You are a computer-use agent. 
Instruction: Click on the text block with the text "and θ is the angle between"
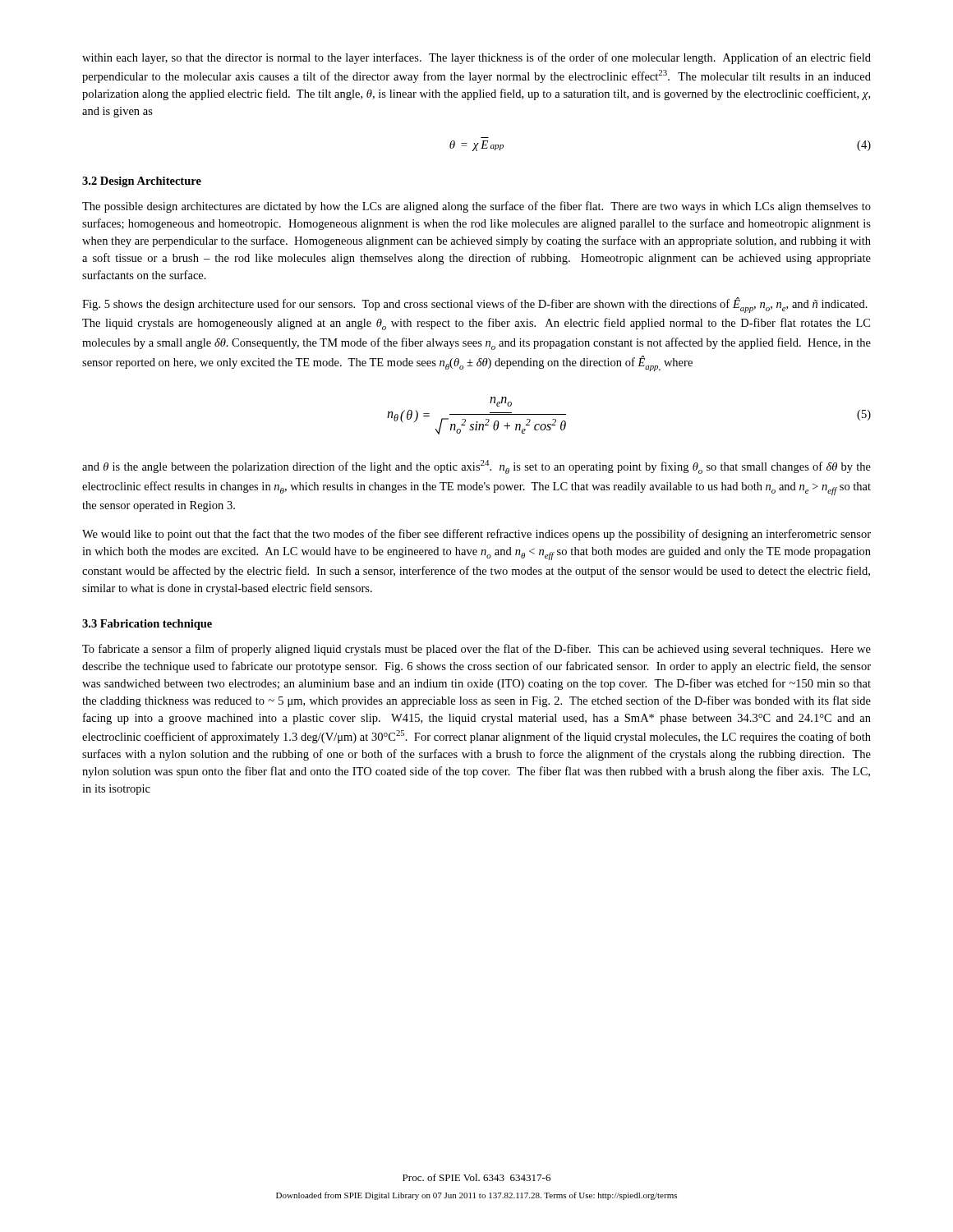pos(476,485)
